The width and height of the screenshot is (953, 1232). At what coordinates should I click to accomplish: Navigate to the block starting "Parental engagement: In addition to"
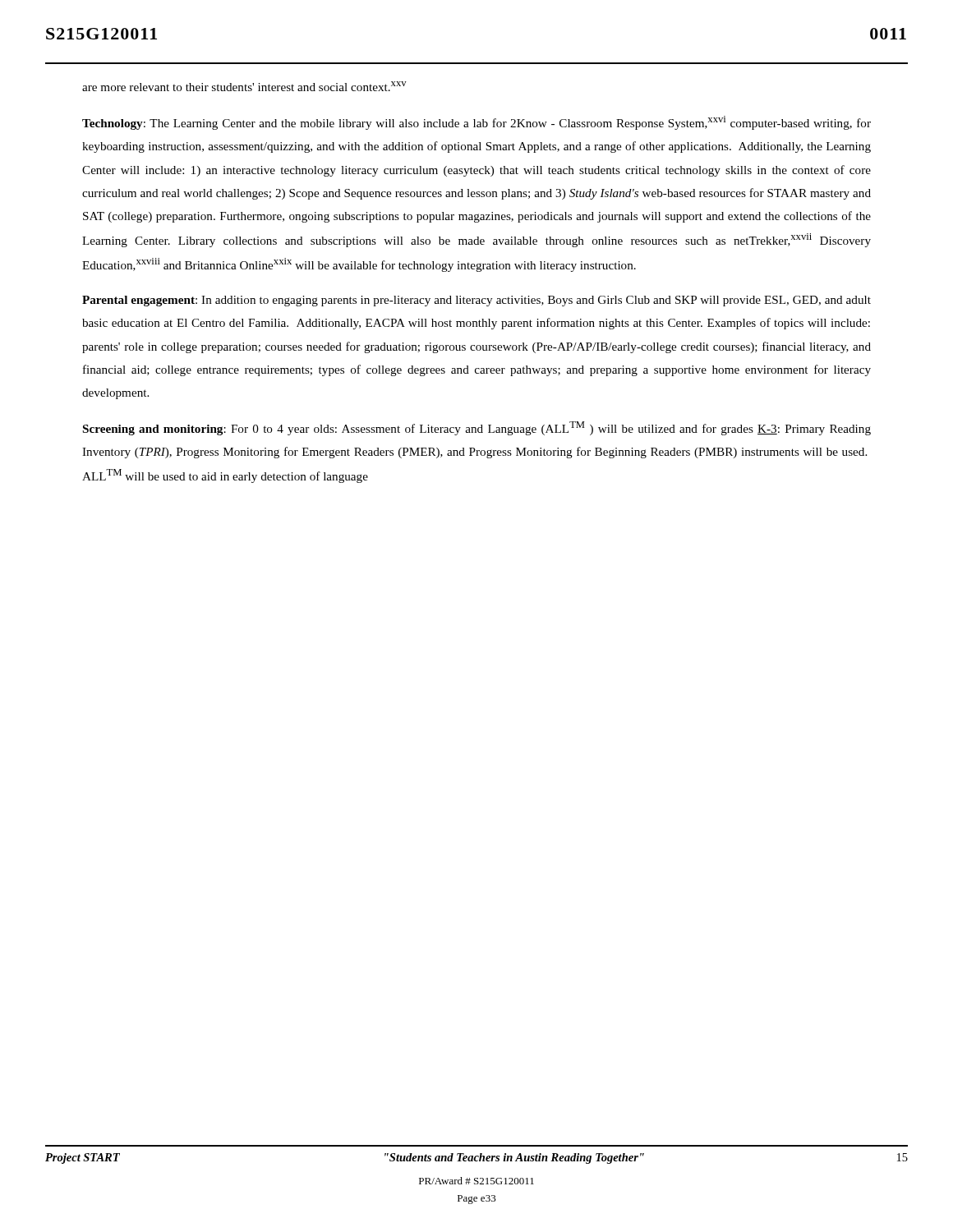476,346
